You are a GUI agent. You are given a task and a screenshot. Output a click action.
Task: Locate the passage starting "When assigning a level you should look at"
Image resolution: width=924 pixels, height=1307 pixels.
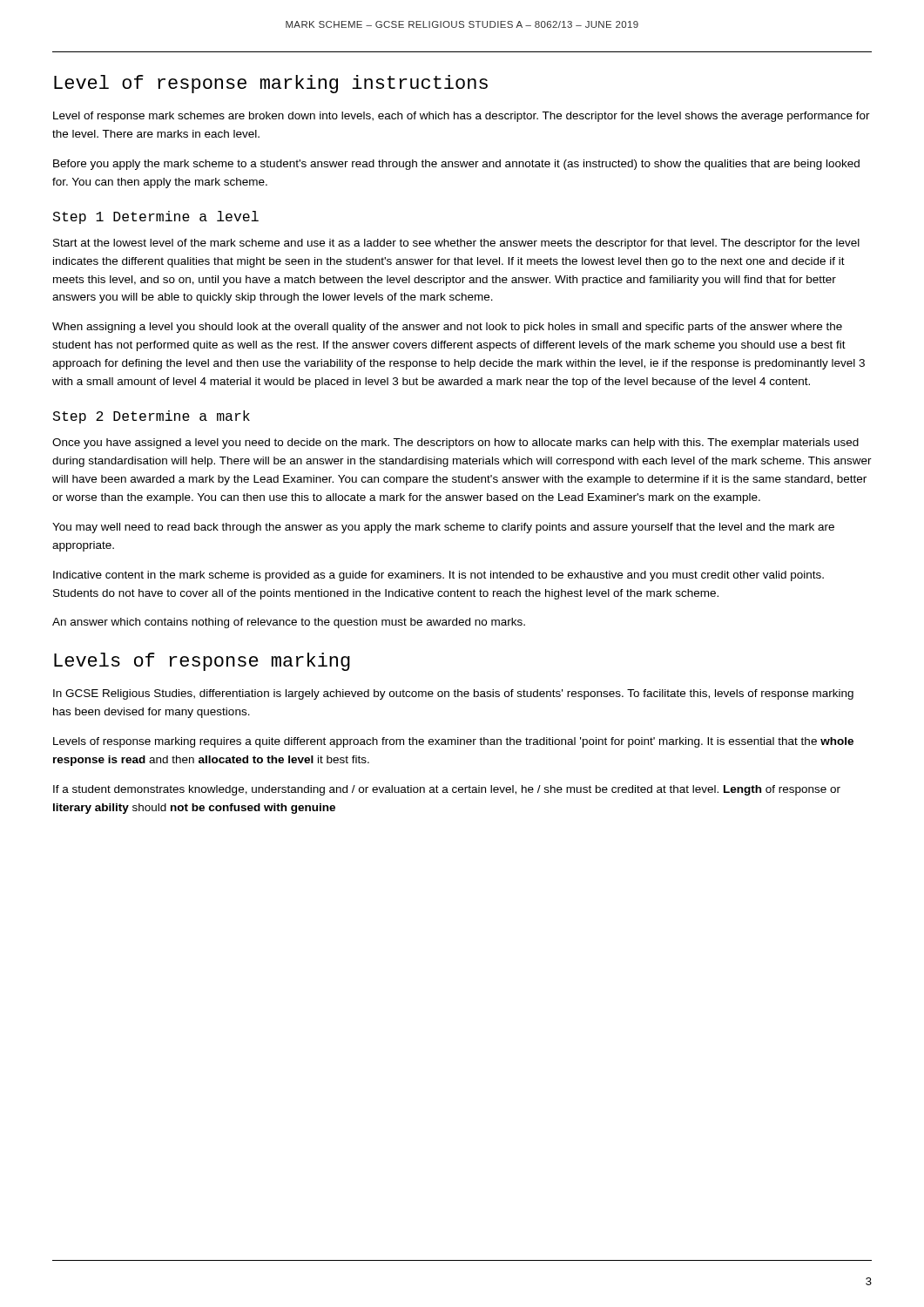point(459,354)
